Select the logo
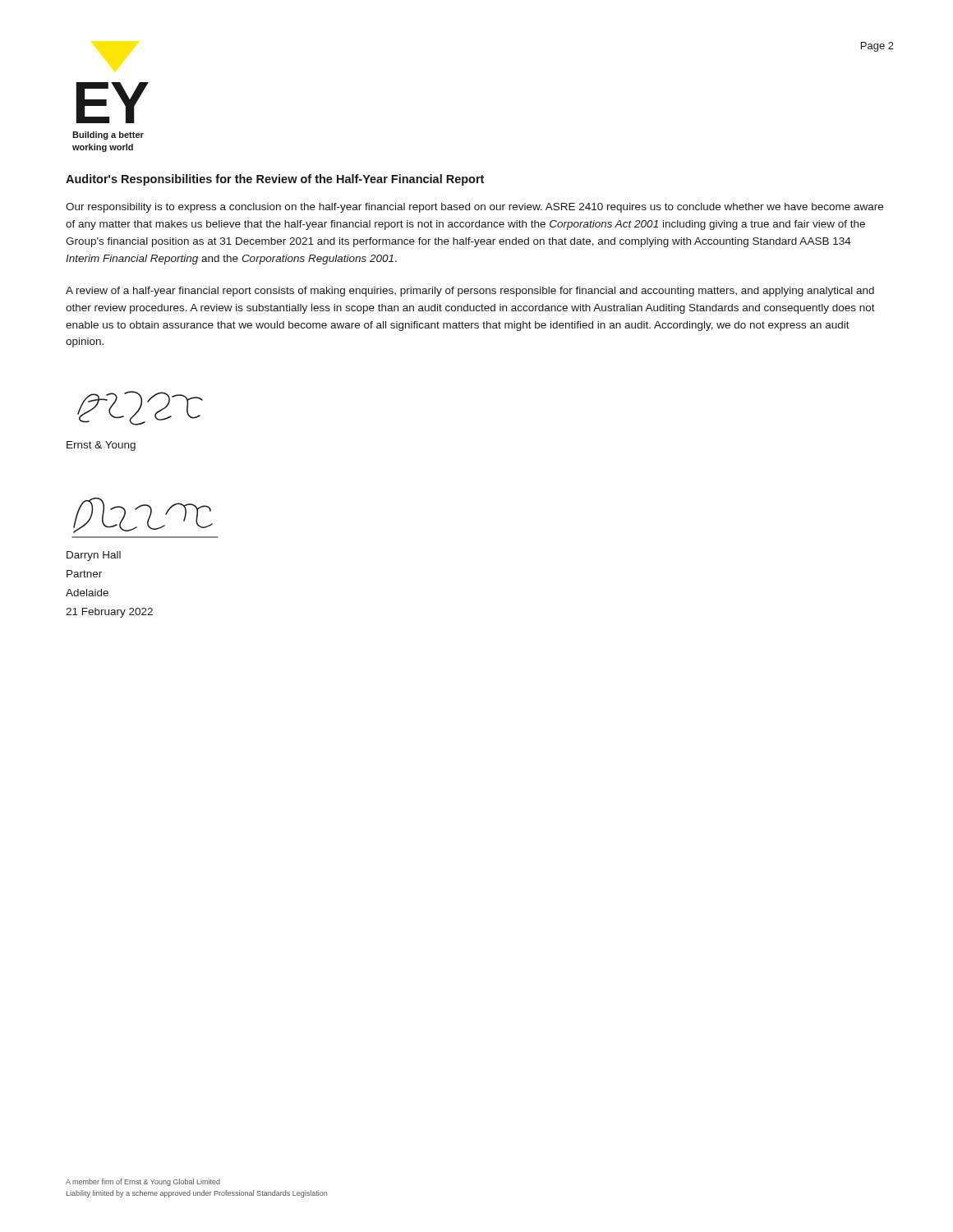 pyautogui.click(x=131, y=96)
